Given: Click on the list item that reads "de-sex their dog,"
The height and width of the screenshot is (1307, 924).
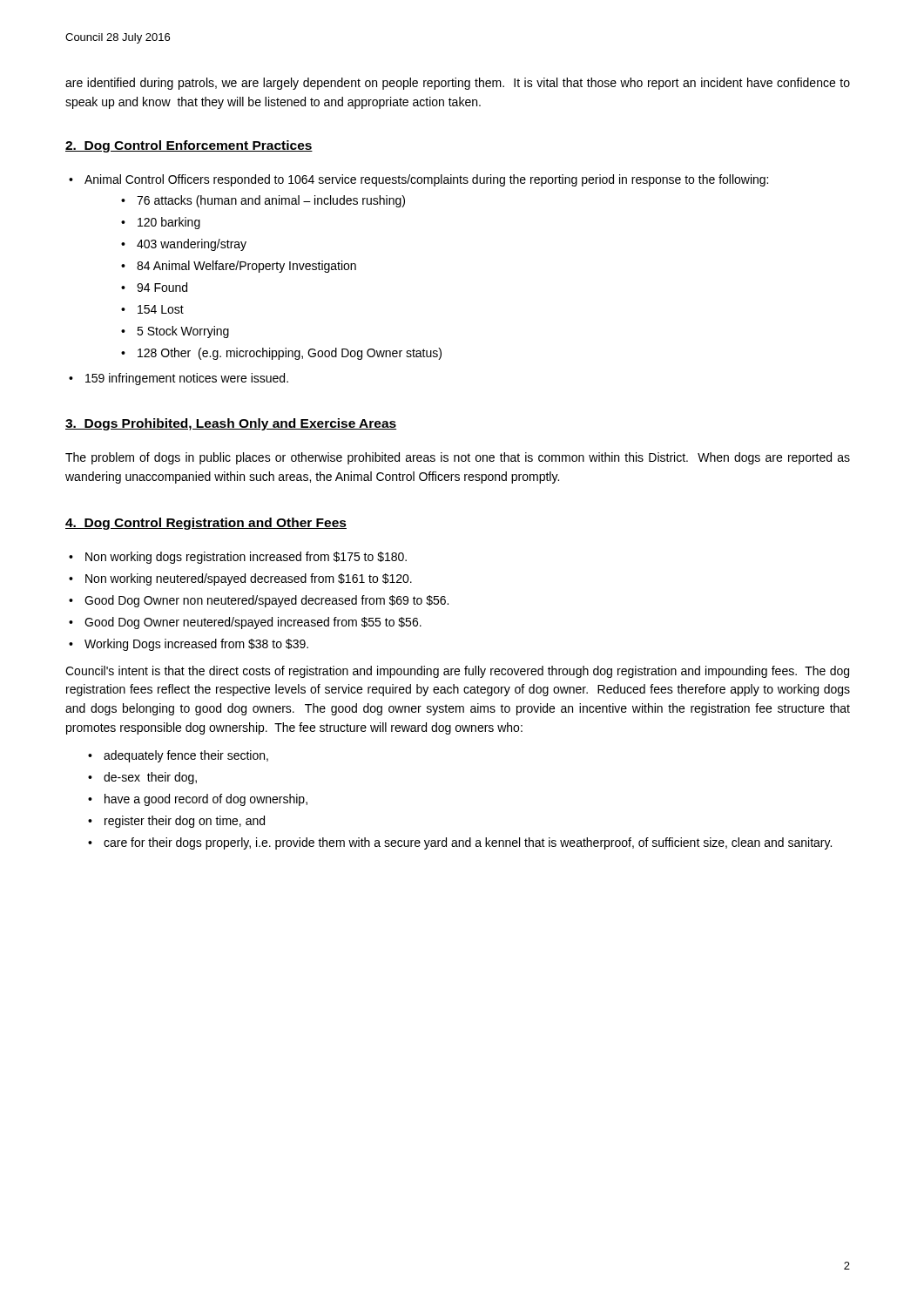Looking at the screenshot, I should (x=151, y=777).
